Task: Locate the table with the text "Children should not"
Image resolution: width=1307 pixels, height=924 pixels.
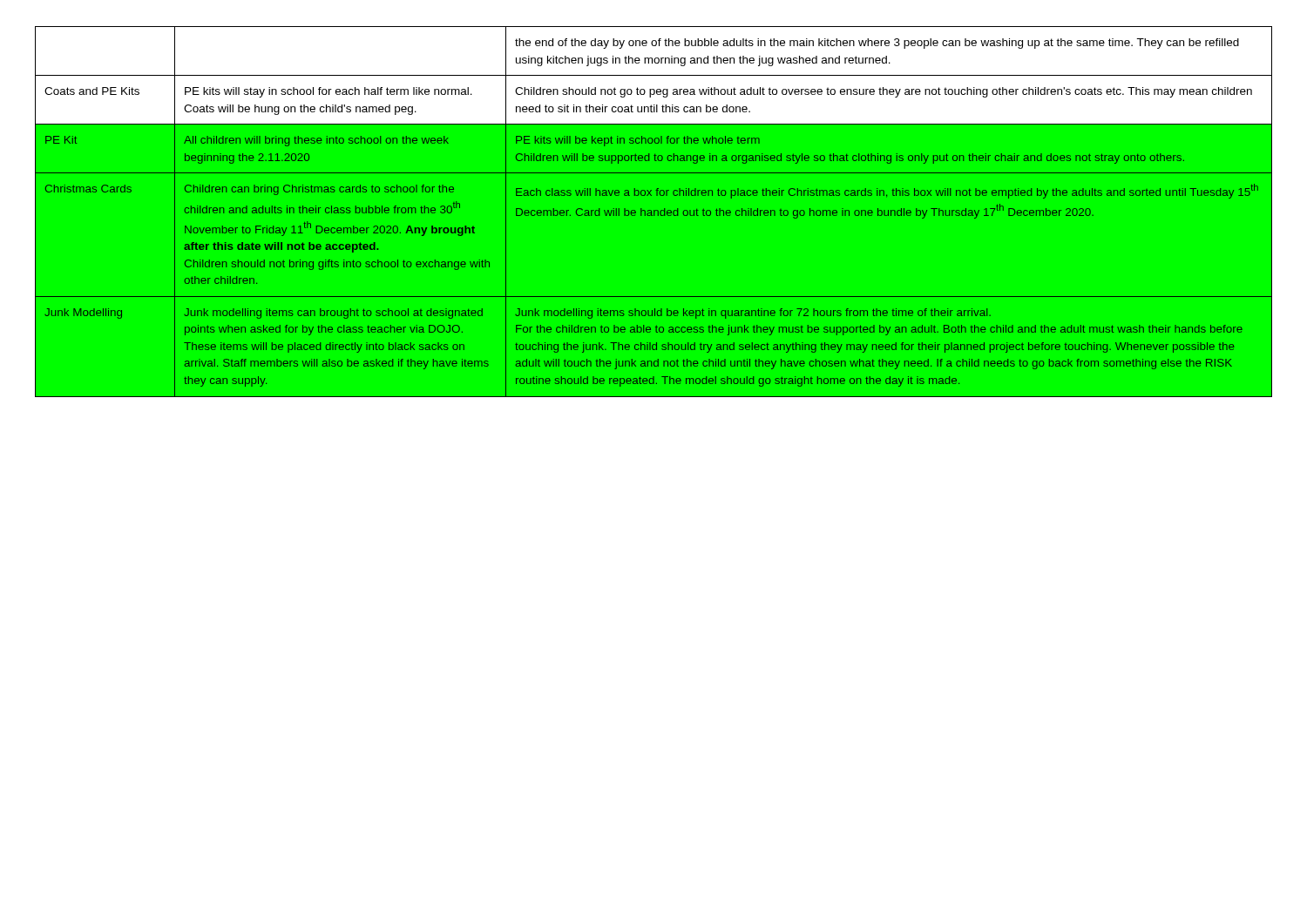Action: (x=654, y=211)
